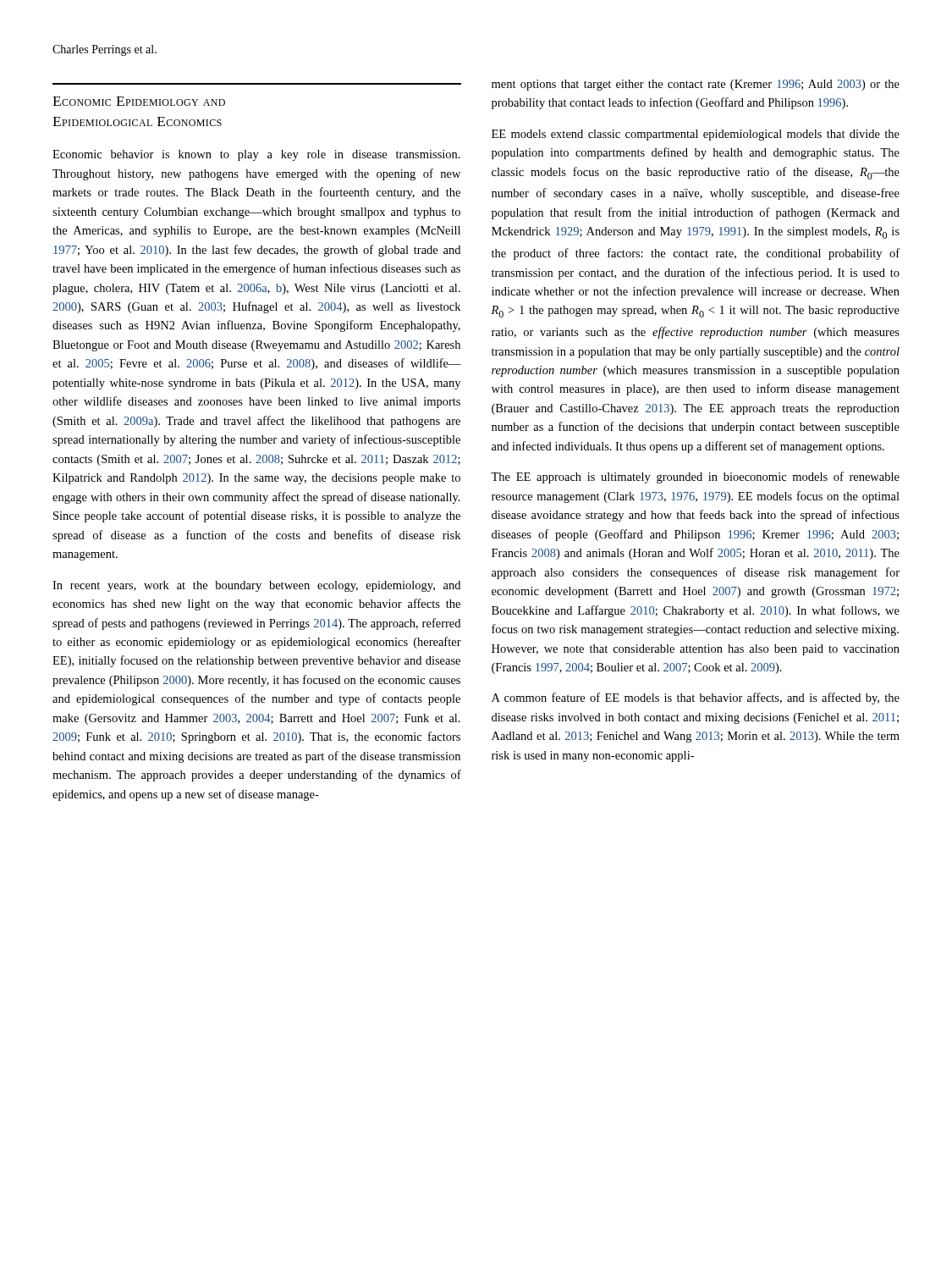
Task: Click on the text block that reads "Economic behavior is known to play a"
Action: click(257, 474)
